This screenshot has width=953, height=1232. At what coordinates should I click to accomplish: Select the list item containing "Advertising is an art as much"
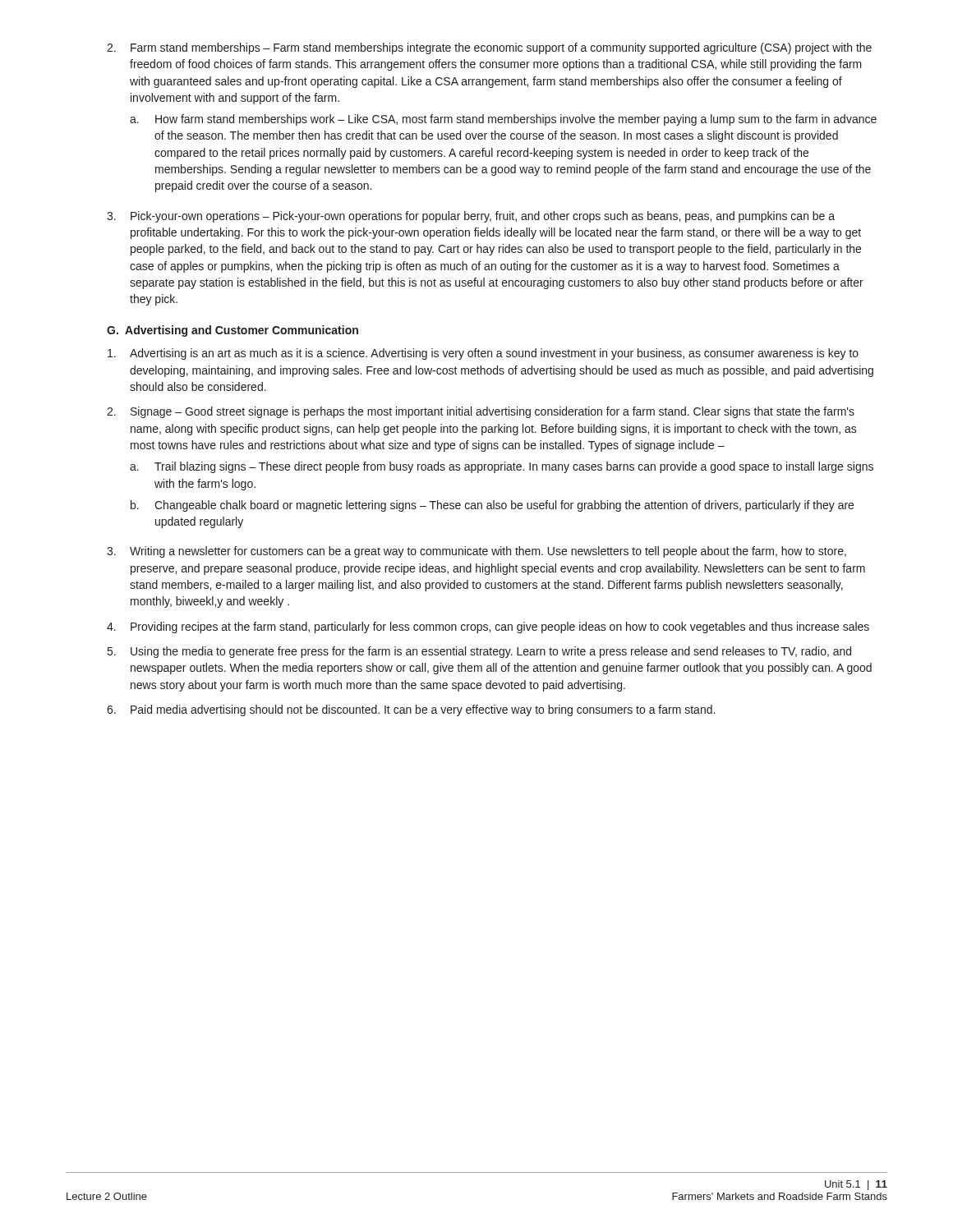click(493, 370)
